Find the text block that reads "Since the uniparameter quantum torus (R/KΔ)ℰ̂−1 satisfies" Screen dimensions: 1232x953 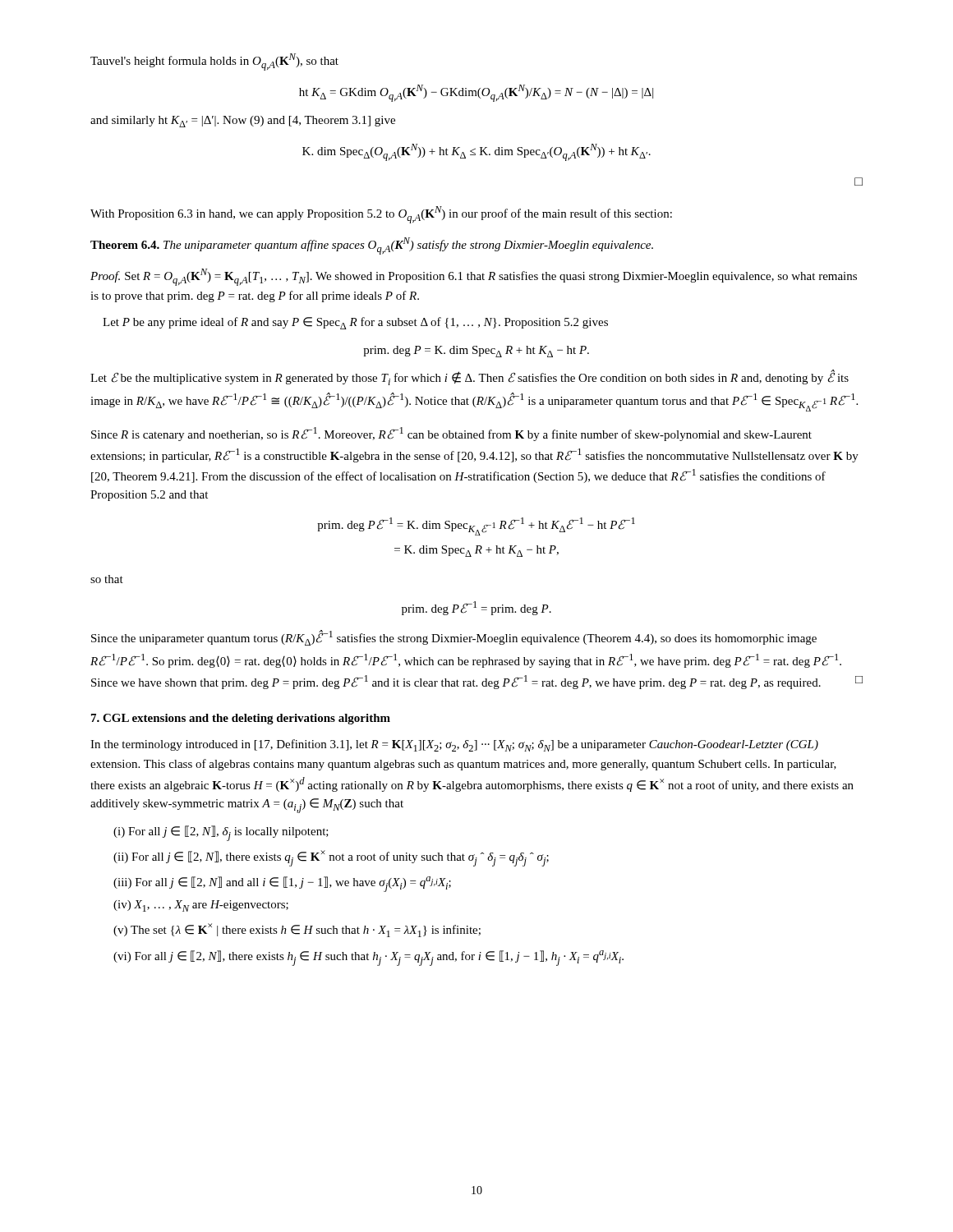coord(476,658)
